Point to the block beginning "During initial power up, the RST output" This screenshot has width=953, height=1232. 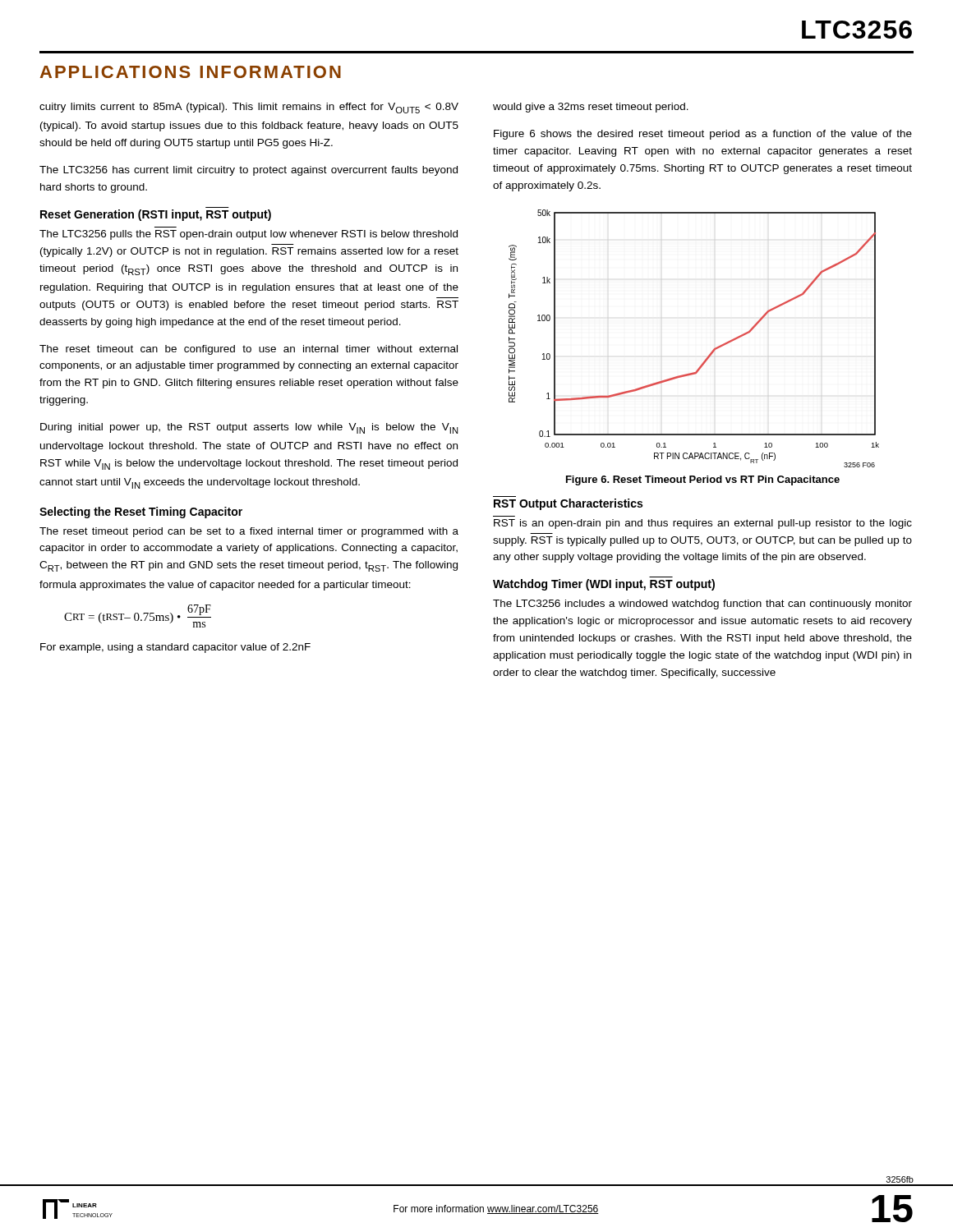coord(249,456)
